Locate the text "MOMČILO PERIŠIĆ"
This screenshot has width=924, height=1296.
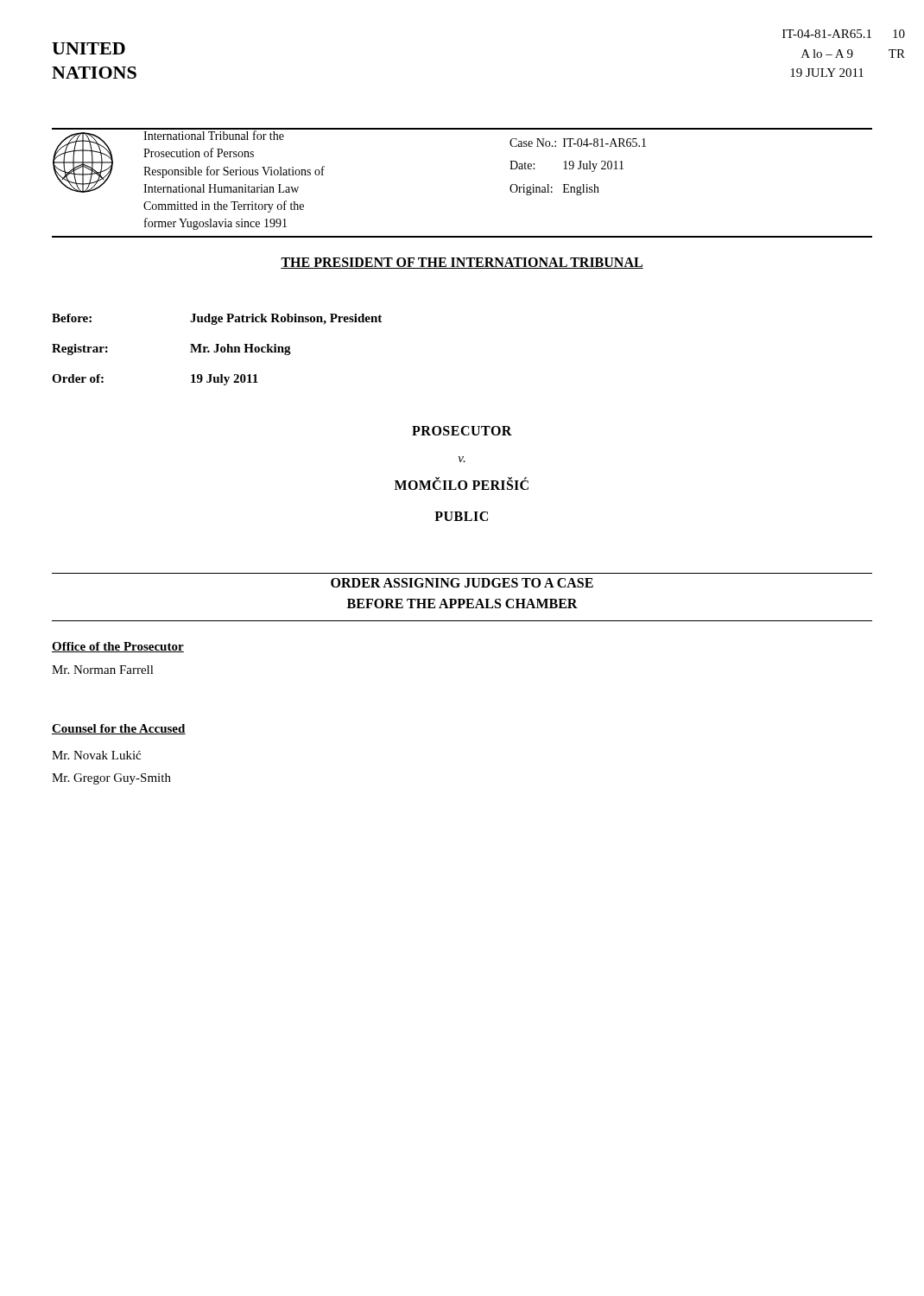462,485
